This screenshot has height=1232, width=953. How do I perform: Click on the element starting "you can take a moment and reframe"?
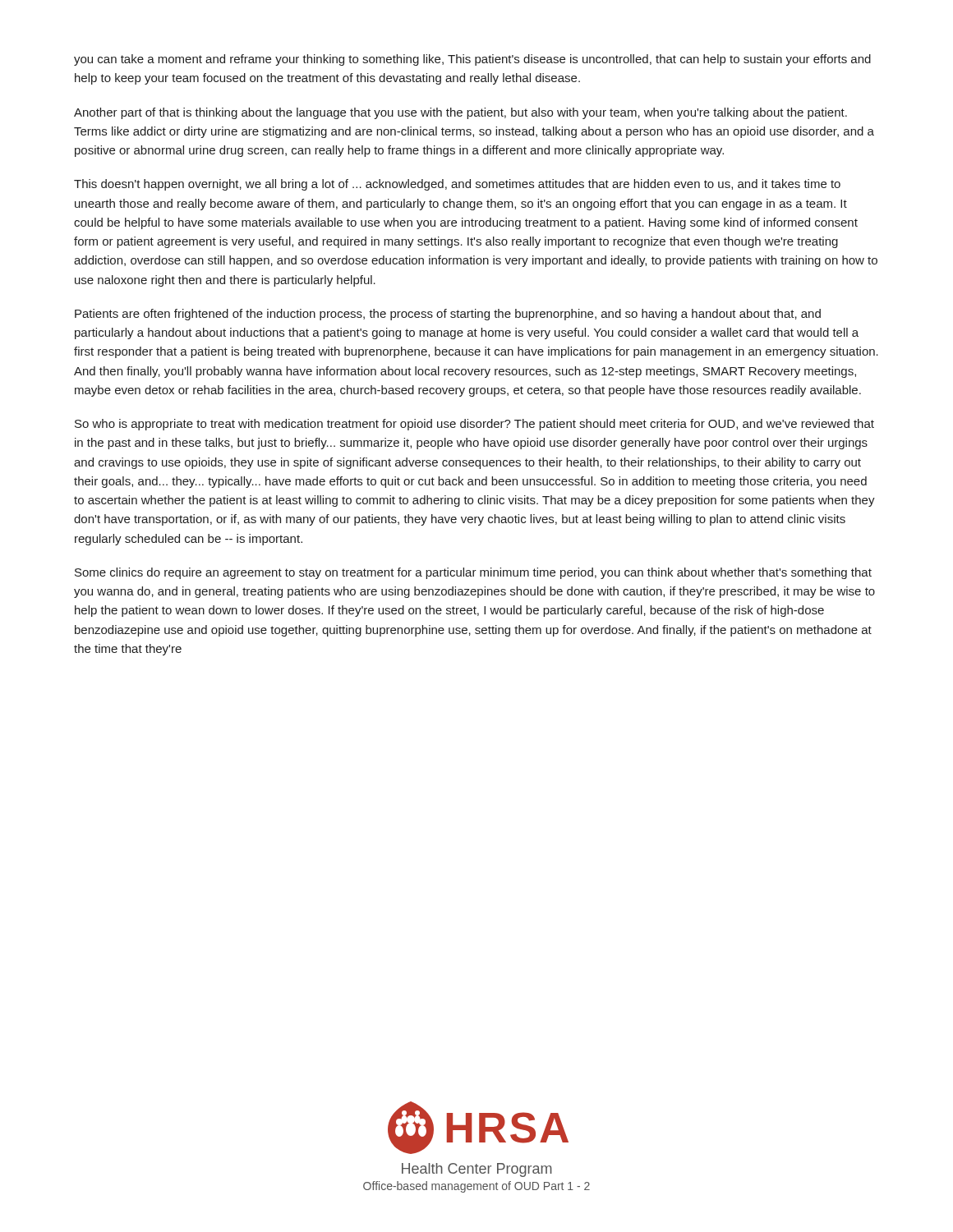click(x=473, y=68)
